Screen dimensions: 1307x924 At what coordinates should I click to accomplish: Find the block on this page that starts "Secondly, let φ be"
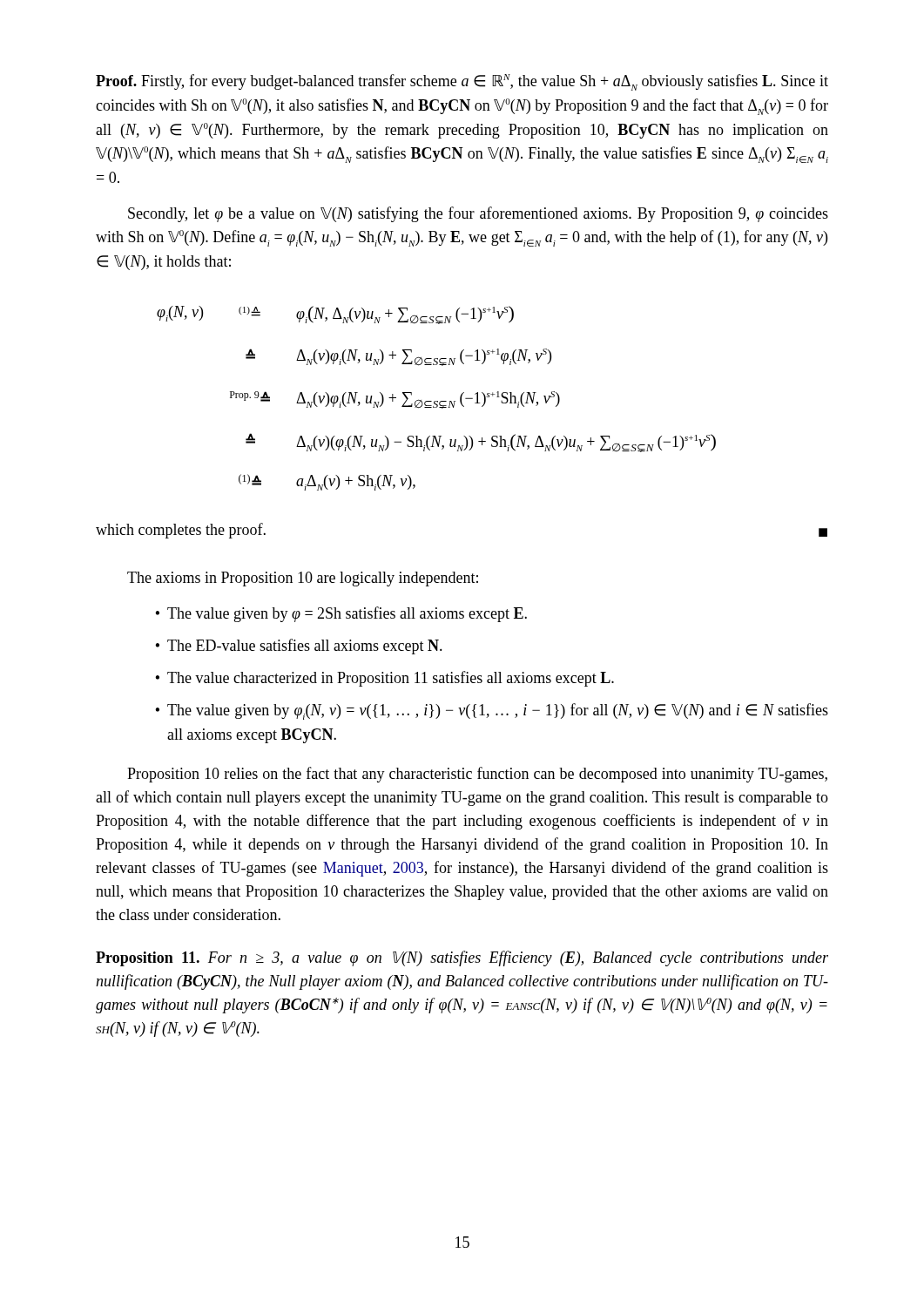pyautogui.click(x=462, y=238)
